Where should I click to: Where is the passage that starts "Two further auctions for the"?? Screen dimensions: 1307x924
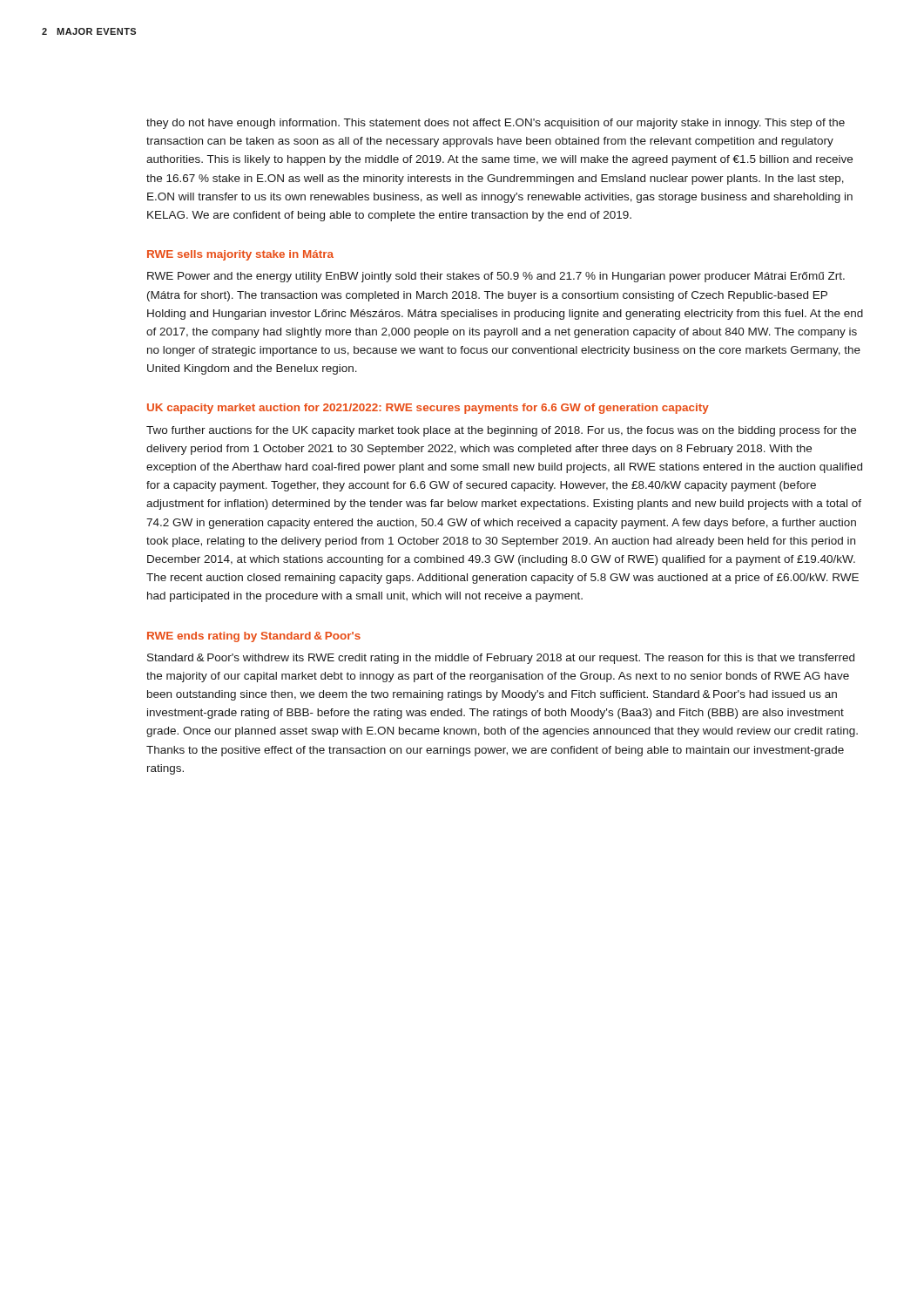click(506, 513)
